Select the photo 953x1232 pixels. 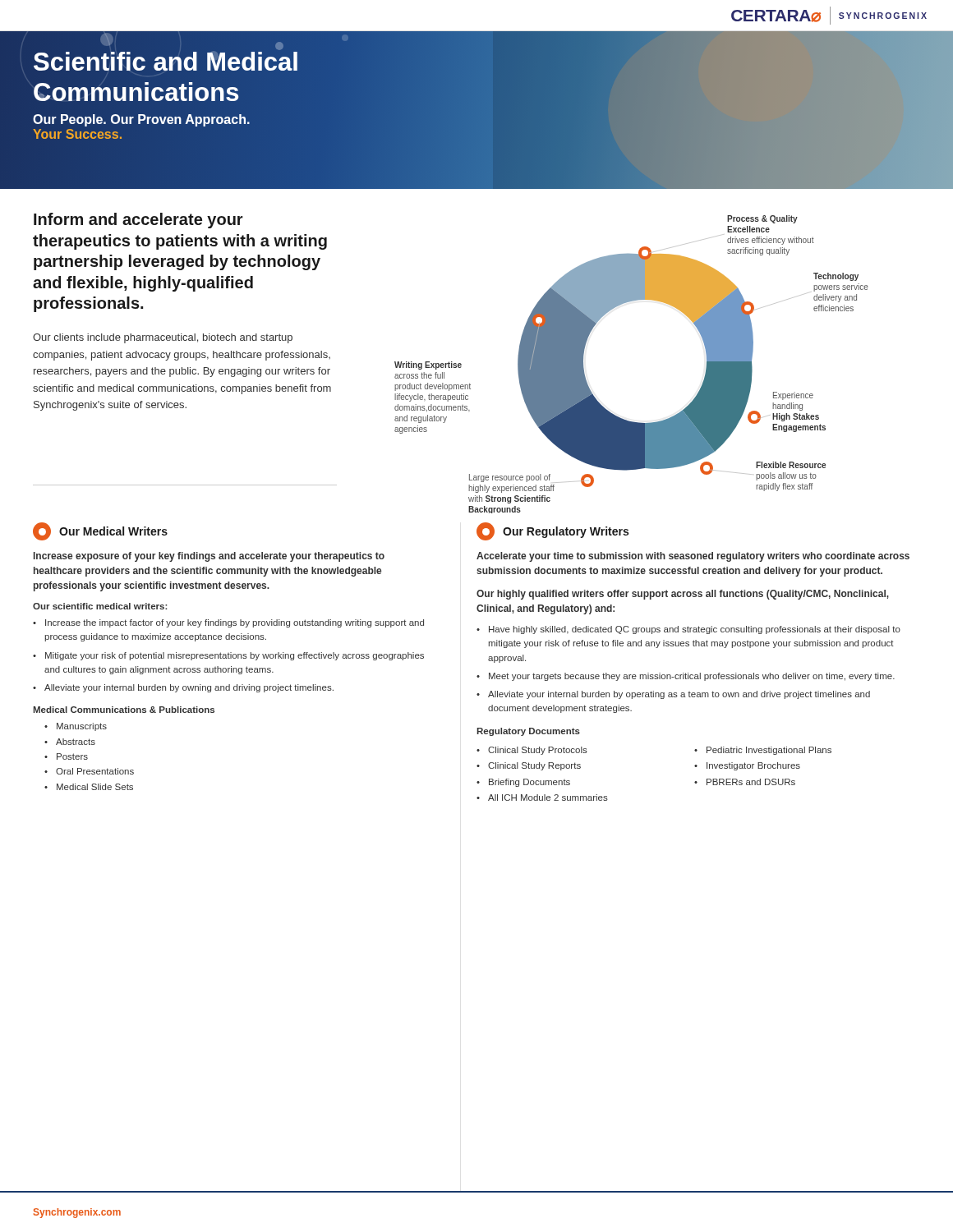click(x=476, y=110)
